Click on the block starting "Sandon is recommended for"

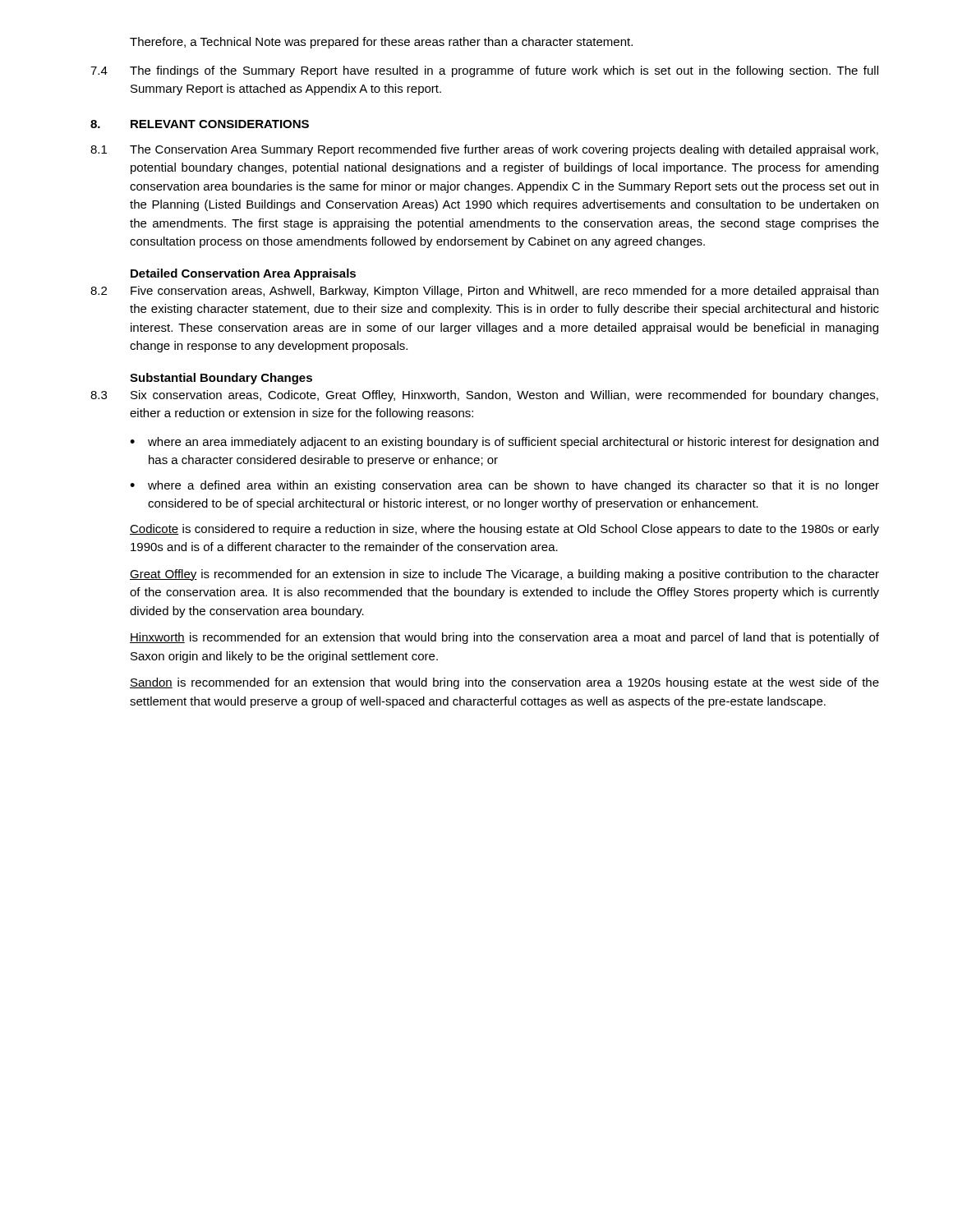click(x=504, y=691)
